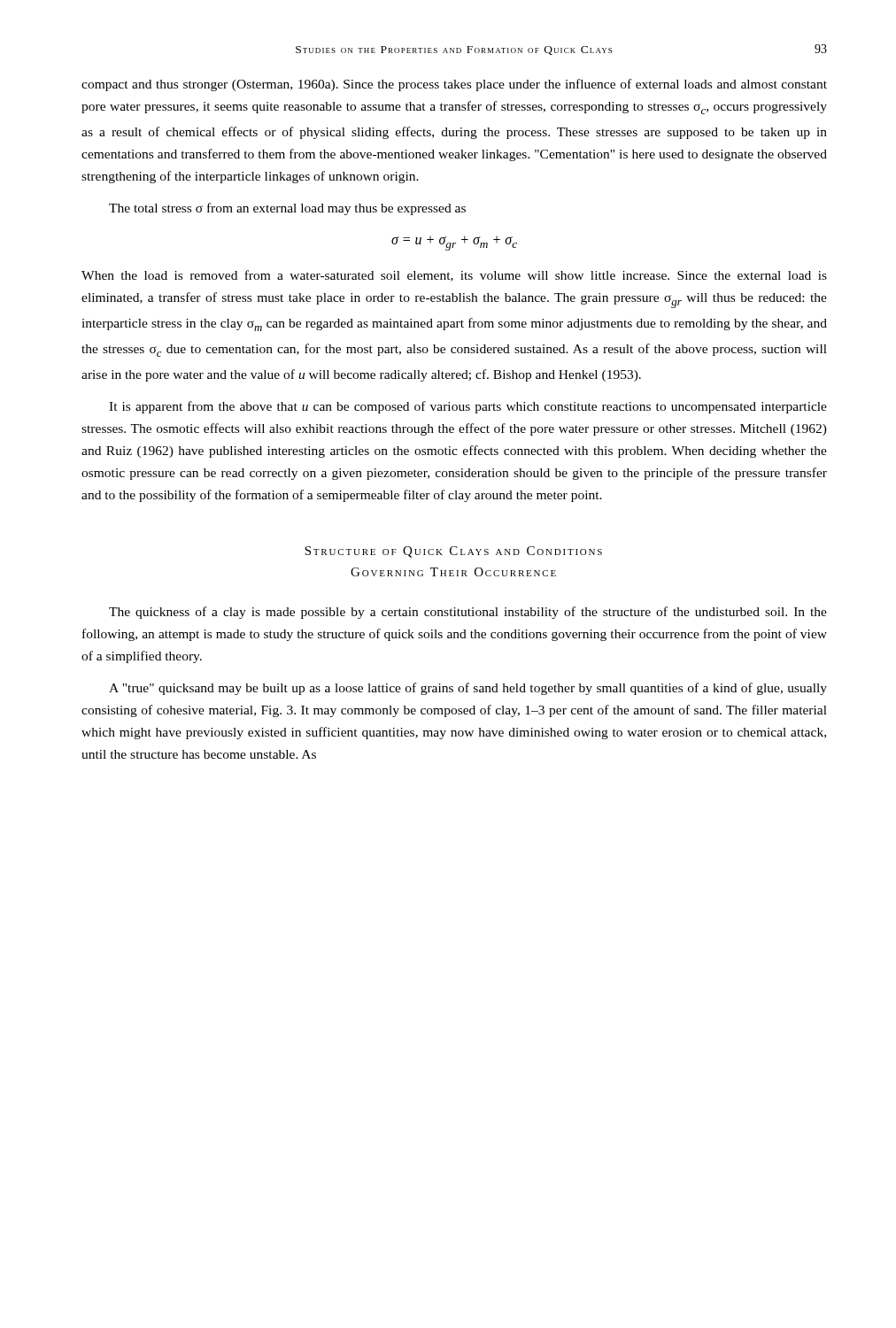Find the text starting "A "true" quicksand may be"
Viewport: 896px width, 1328px height.
pos(454,721)
